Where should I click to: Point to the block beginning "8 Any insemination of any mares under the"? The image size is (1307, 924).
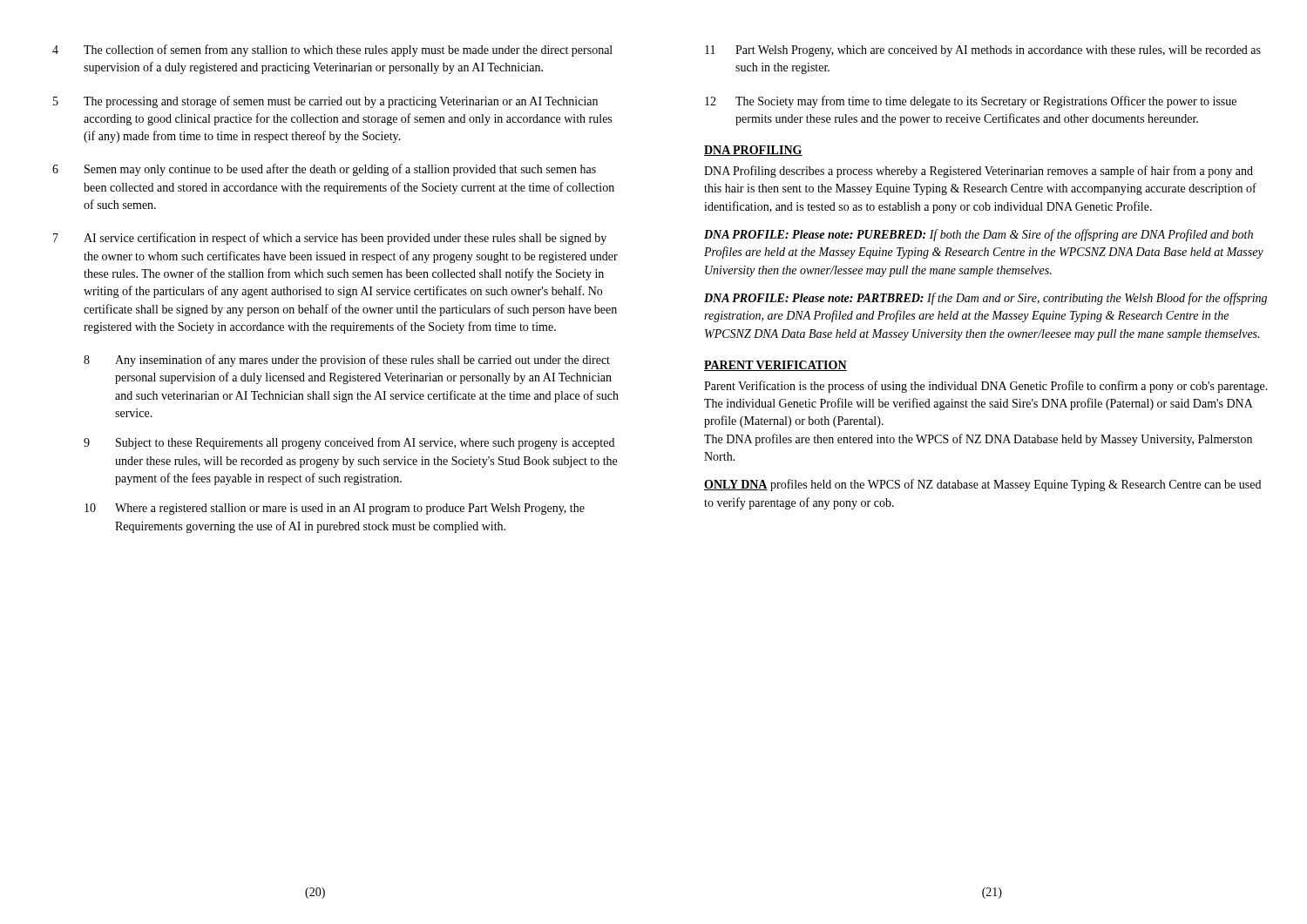[x=352, y=387]
